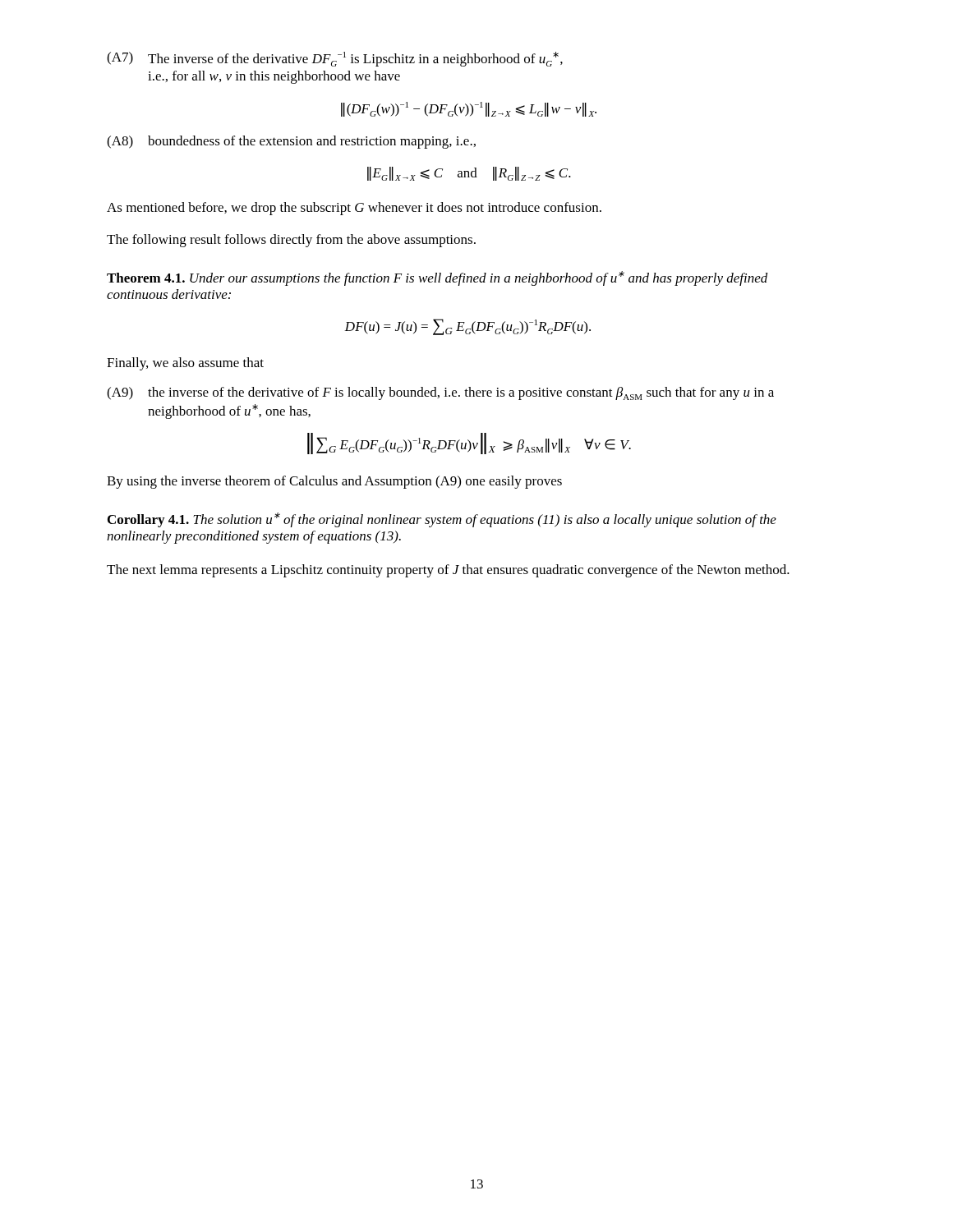953x1232 pixels.
Task: Click on the text with the text "Finally, we also assume that"
Action: tap(185, 364)
